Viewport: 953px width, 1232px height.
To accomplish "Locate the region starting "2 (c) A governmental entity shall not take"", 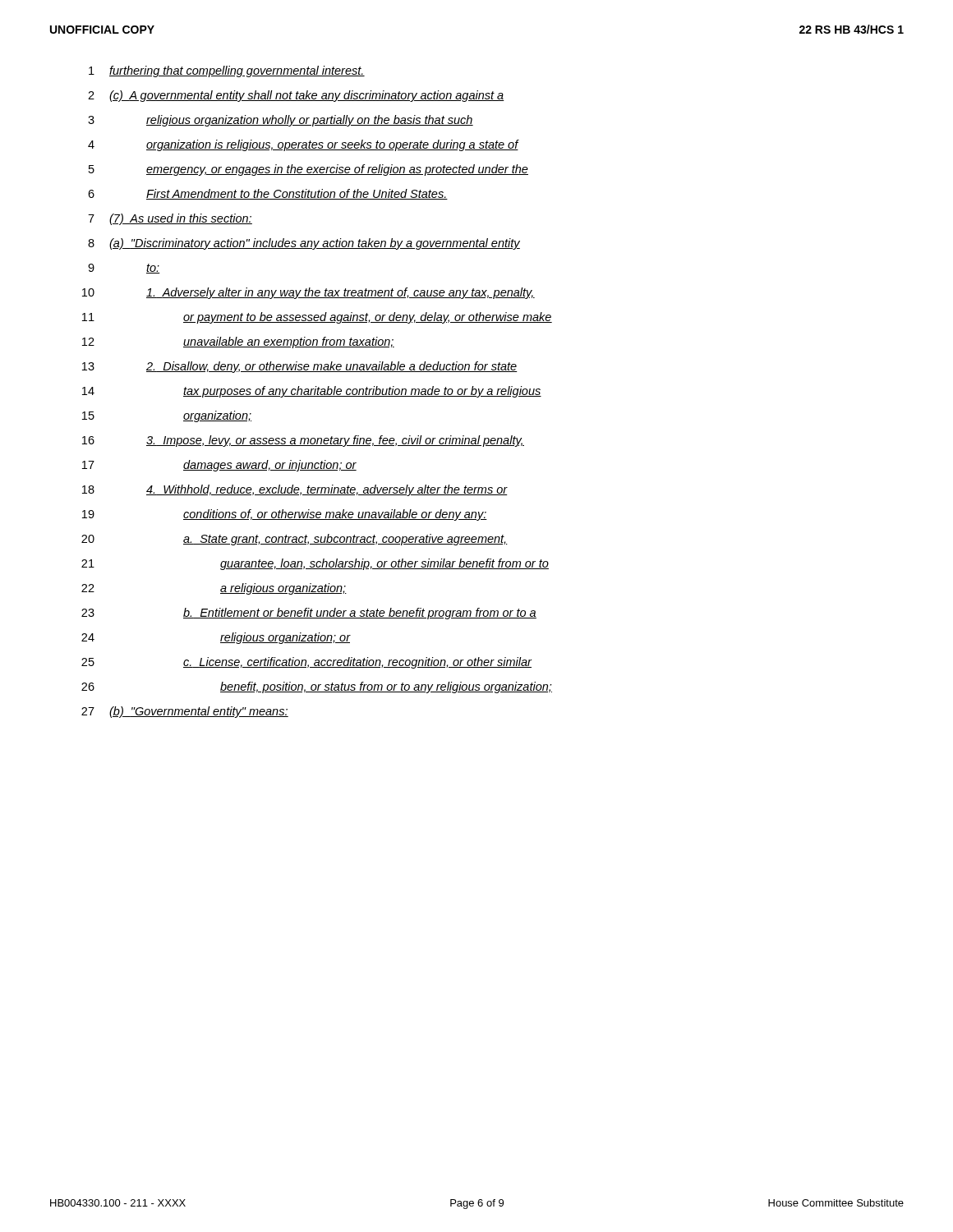I will (x=476, y=96).
